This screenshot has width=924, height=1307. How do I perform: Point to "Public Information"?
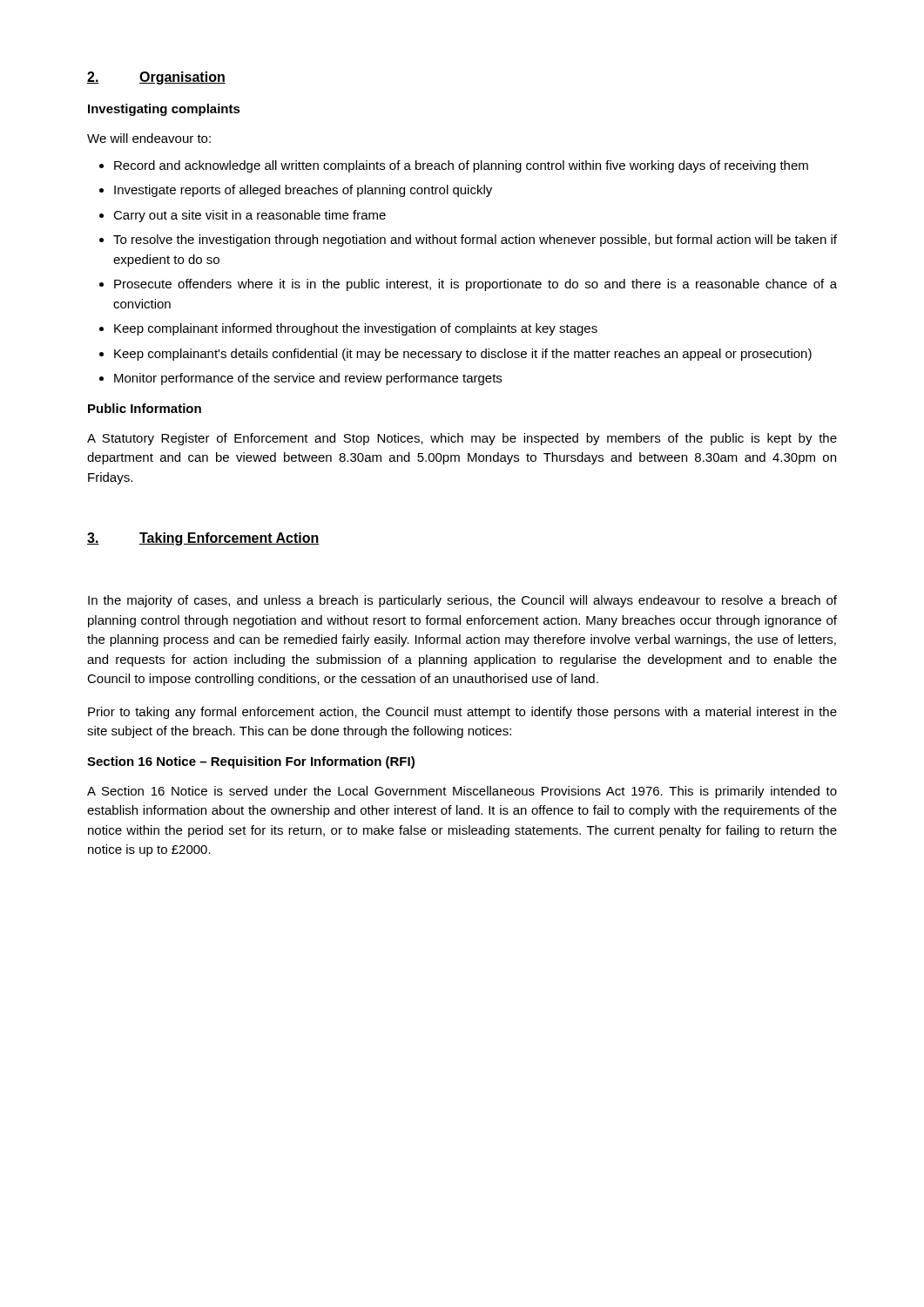[145, 408]
